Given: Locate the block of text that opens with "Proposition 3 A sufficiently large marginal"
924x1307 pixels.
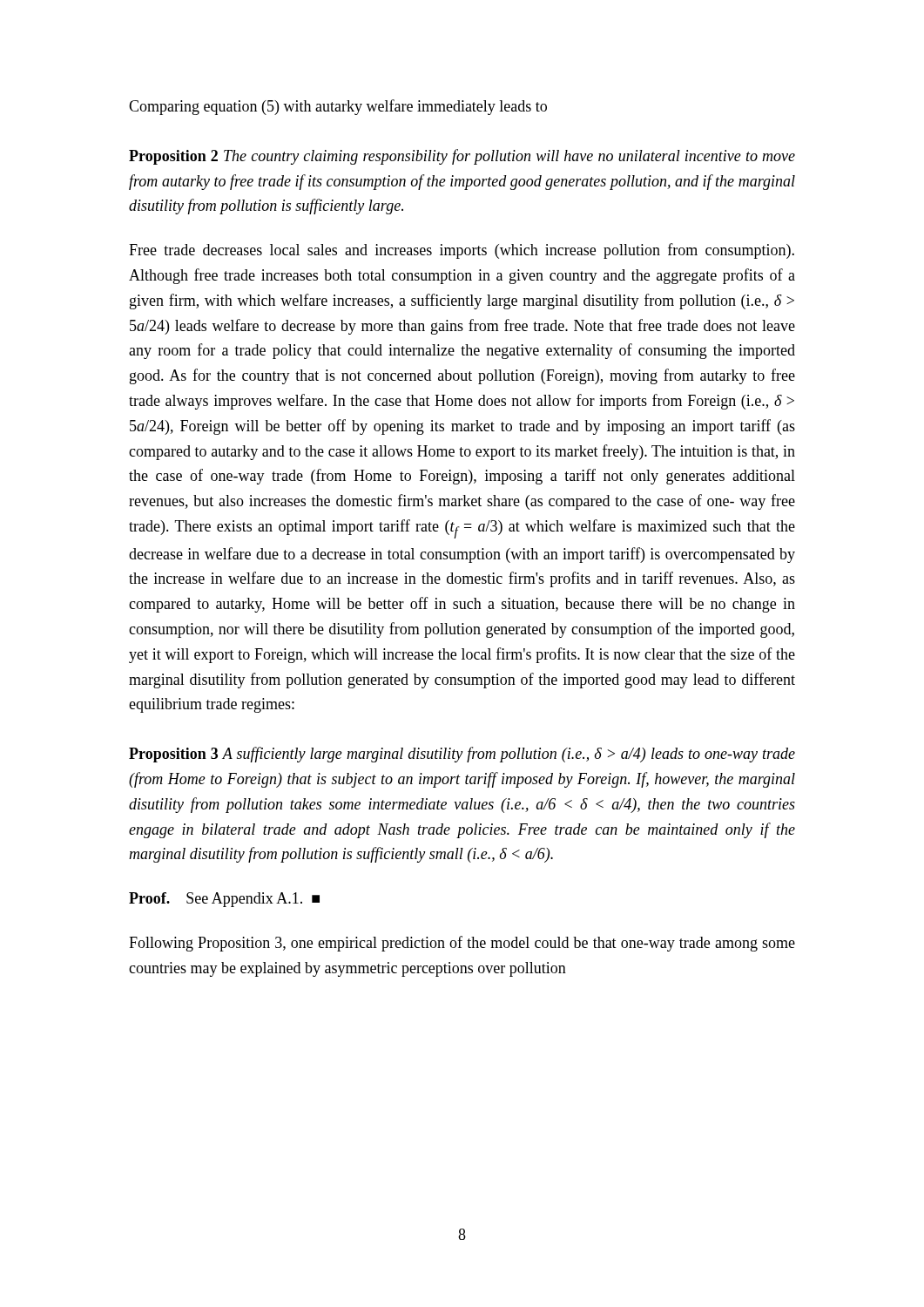Looking at the screenshot, I should [x=462, y=804].
